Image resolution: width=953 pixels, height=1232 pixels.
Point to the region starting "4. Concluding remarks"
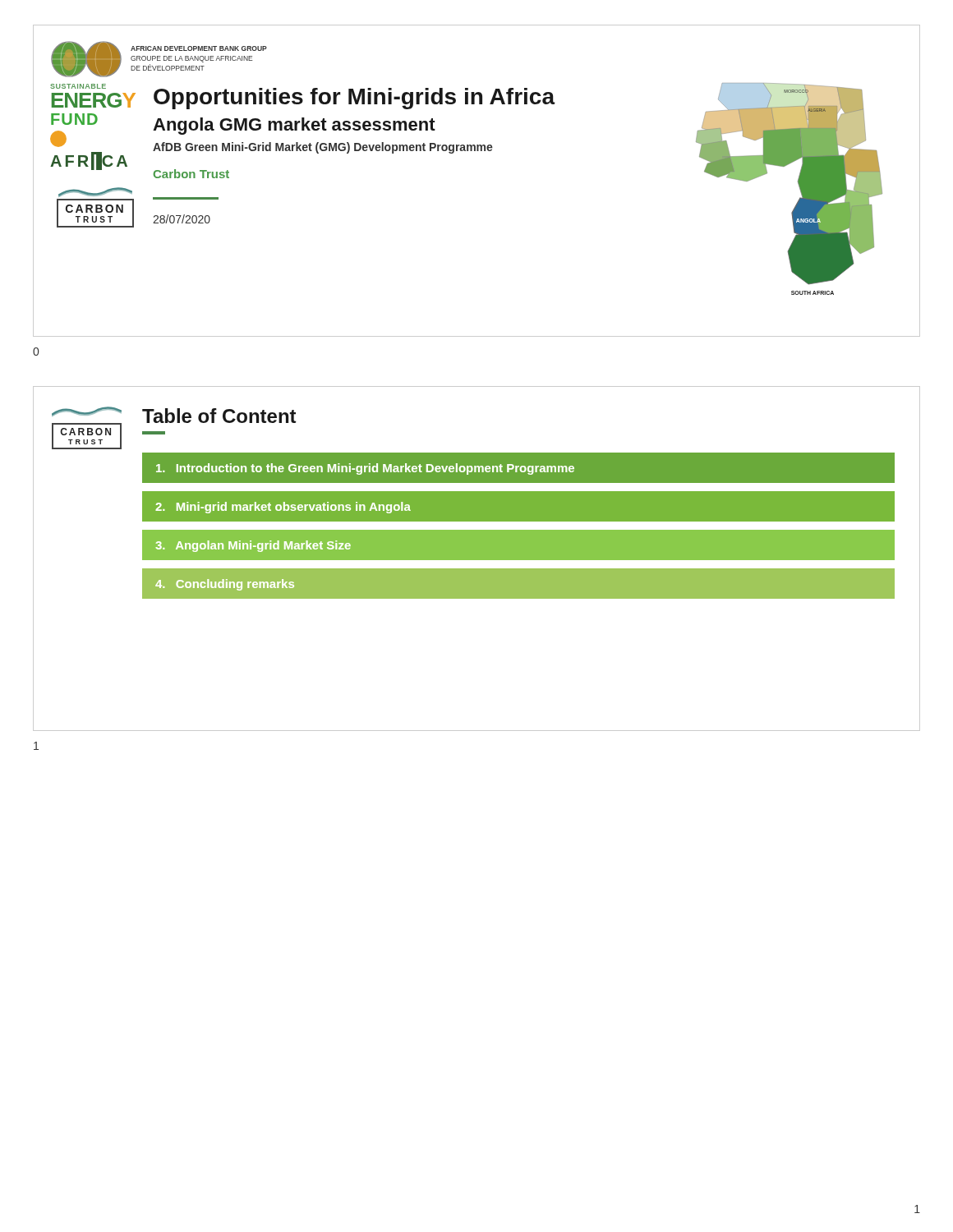point(225,584)
